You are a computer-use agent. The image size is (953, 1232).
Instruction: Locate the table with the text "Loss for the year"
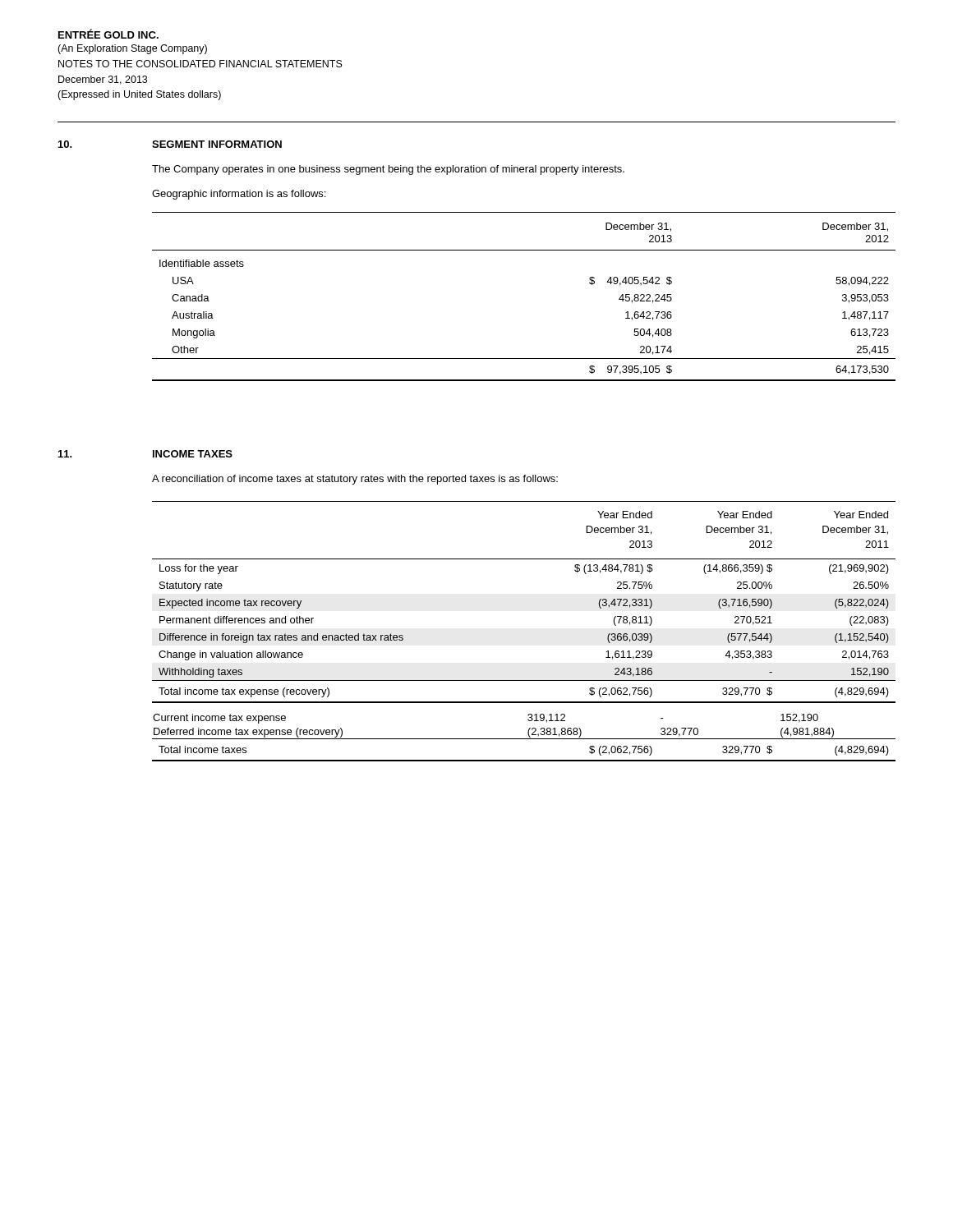(524, 631)
